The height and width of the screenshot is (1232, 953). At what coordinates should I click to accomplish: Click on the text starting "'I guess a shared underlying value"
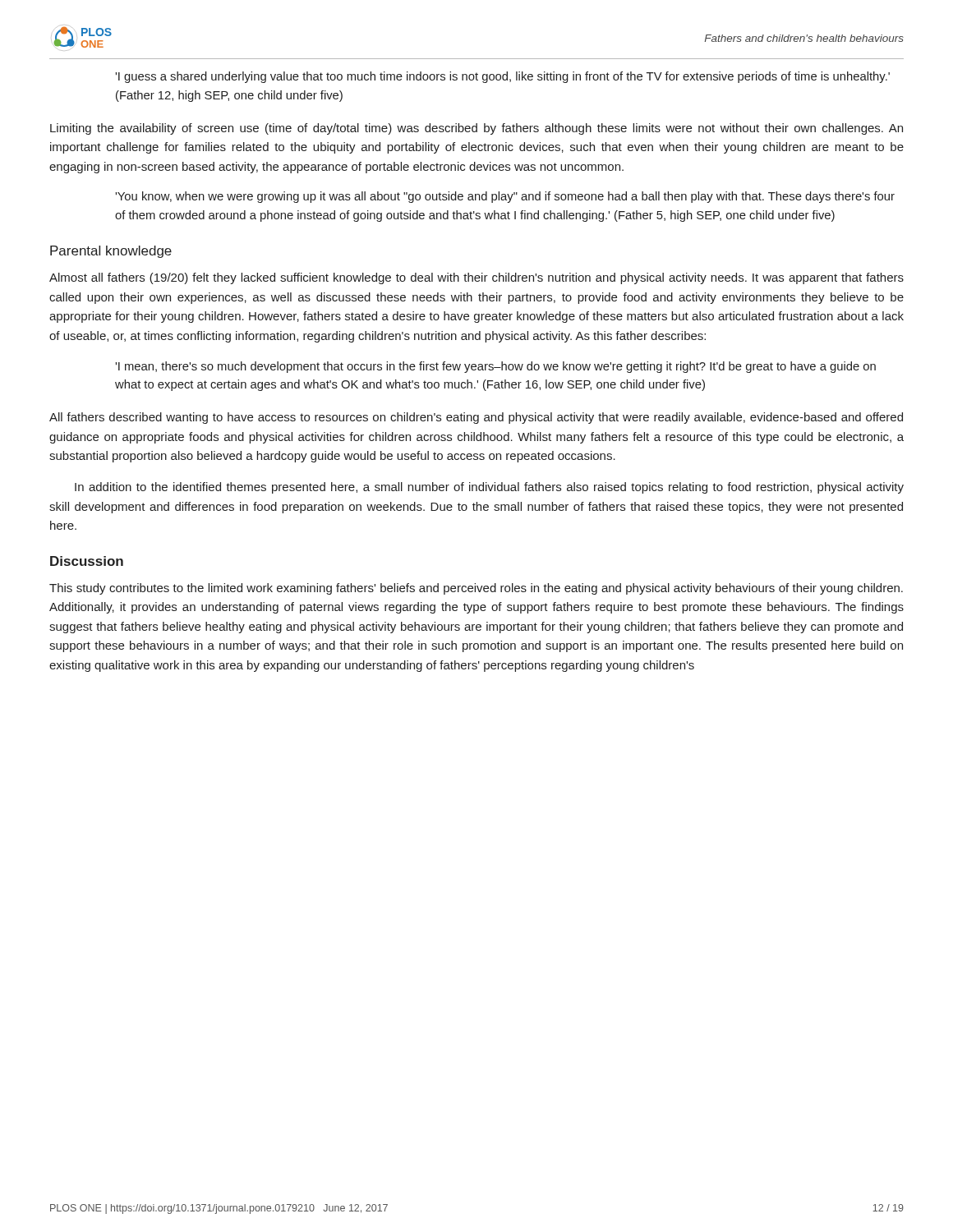click(x=503, y=86)
